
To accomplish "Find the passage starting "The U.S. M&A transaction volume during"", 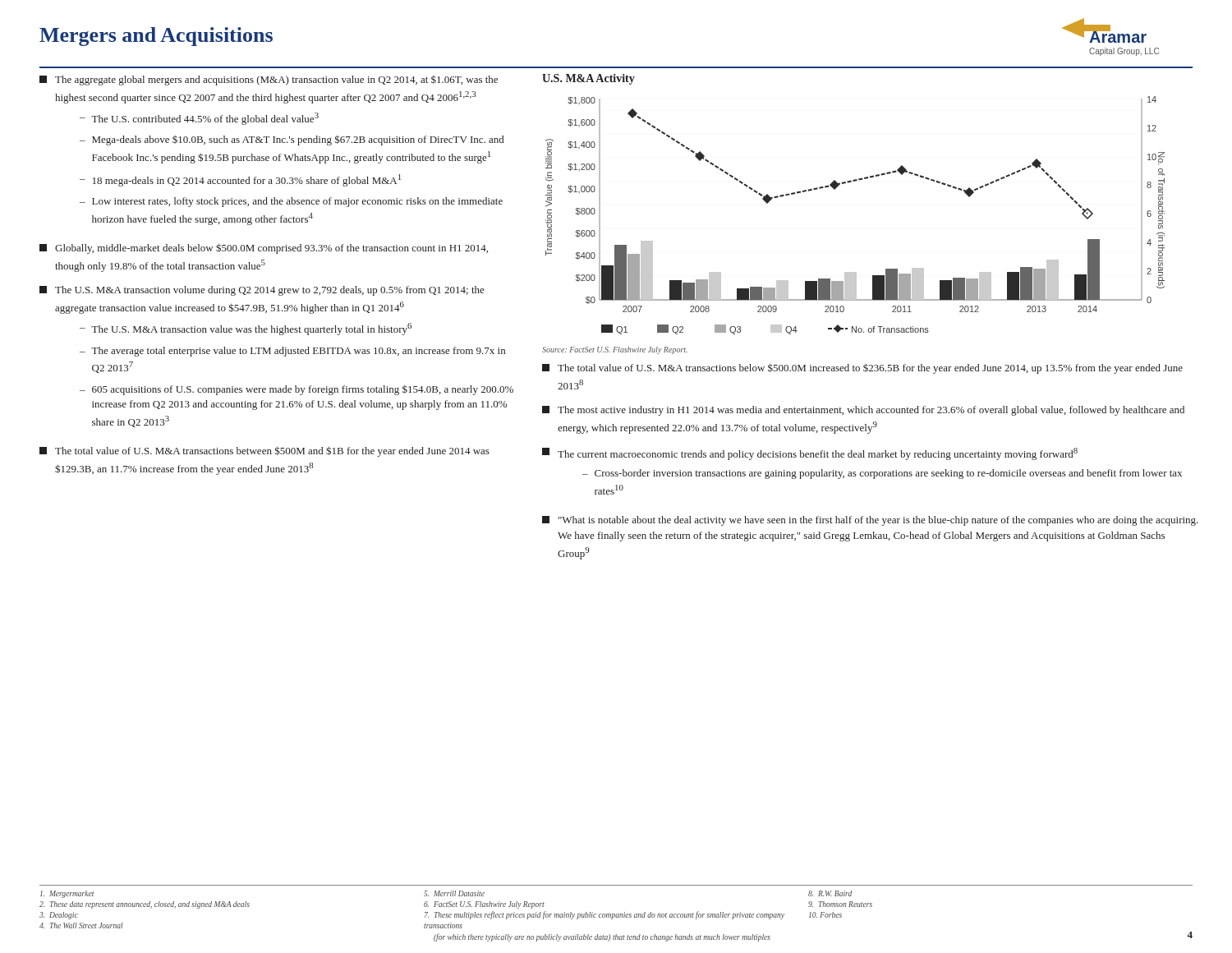I will pyautogui.click(x=278, y=359).
